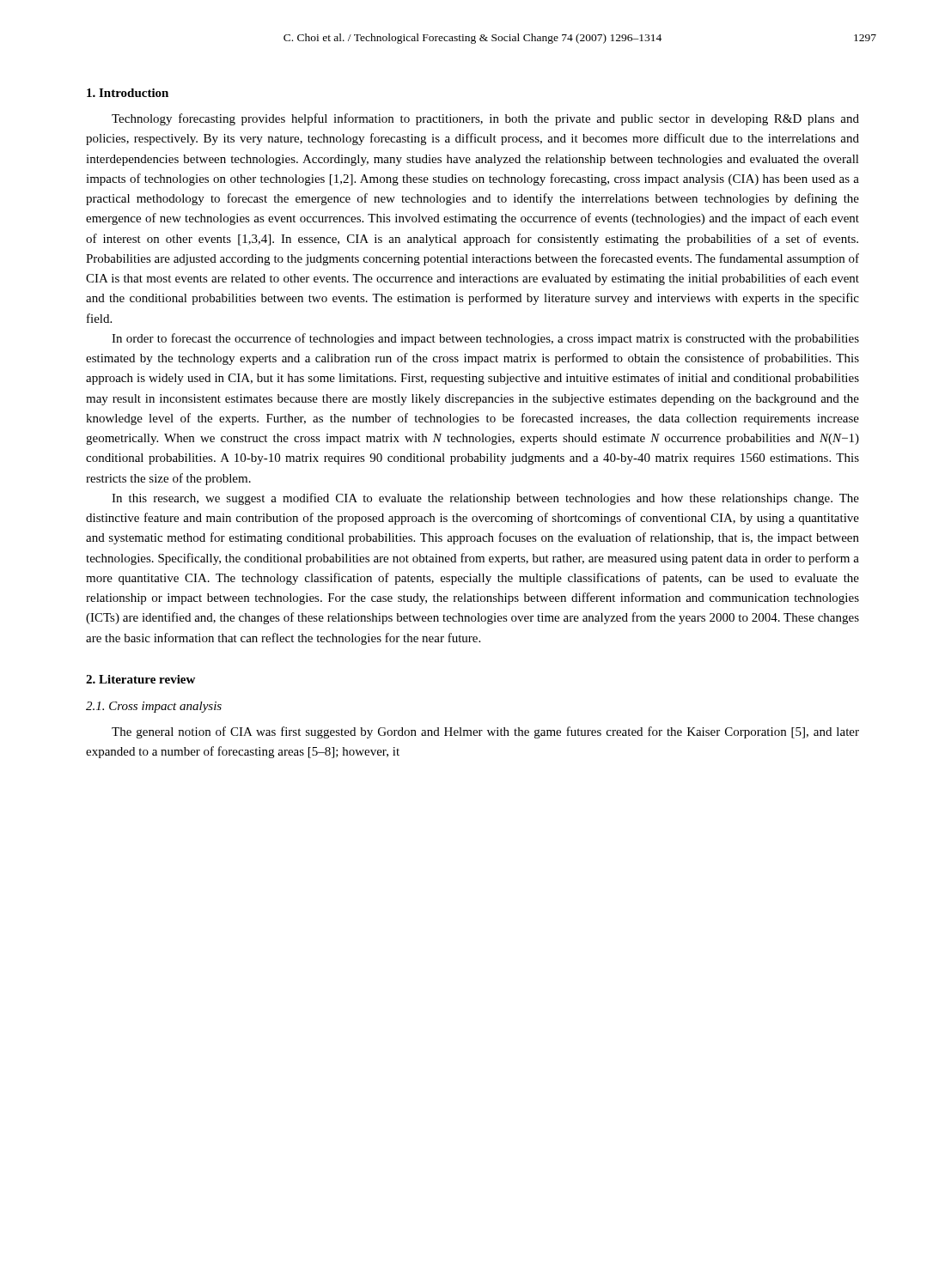Find "2. Literature review" on this page
The height and width of the screenshot is (1288, 945).
coord(141,679)
